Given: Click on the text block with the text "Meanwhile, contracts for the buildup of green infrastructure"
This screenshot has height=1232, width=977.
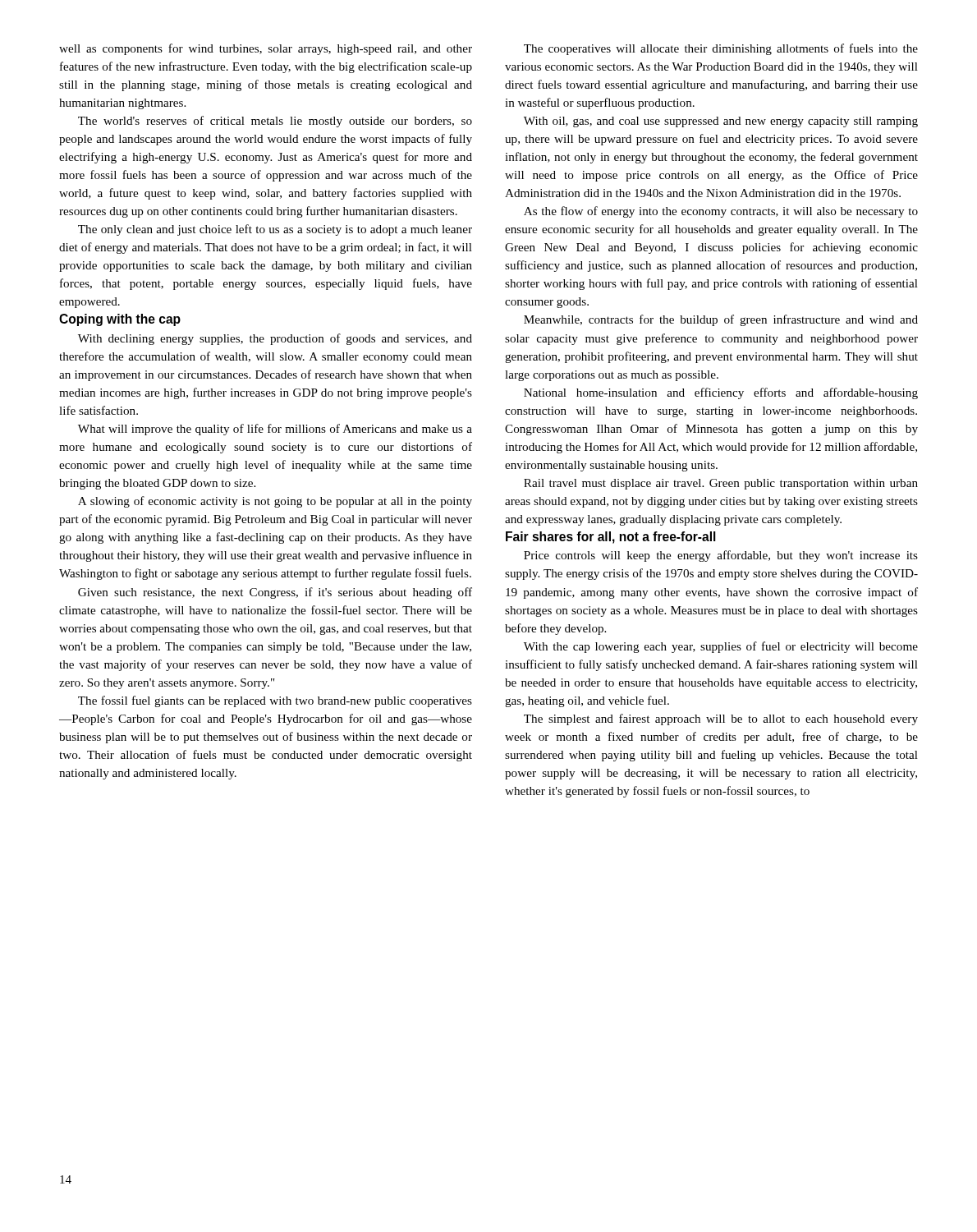Looking at the screenshot, I should [711, 347].
